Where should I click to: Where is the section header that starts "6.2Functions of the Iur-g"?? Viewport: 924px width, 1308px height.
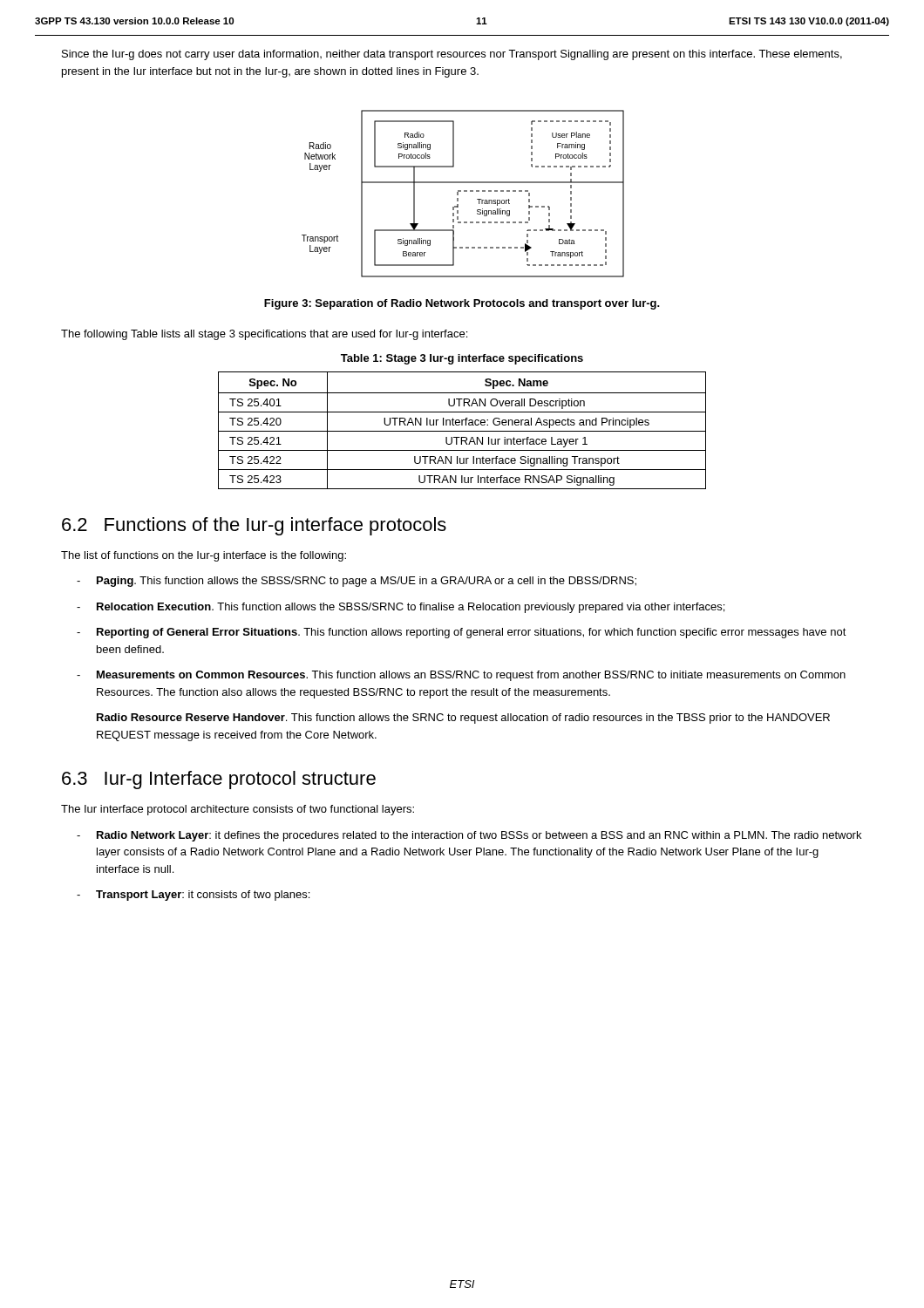pyautogui.click(x=254, y=524)
